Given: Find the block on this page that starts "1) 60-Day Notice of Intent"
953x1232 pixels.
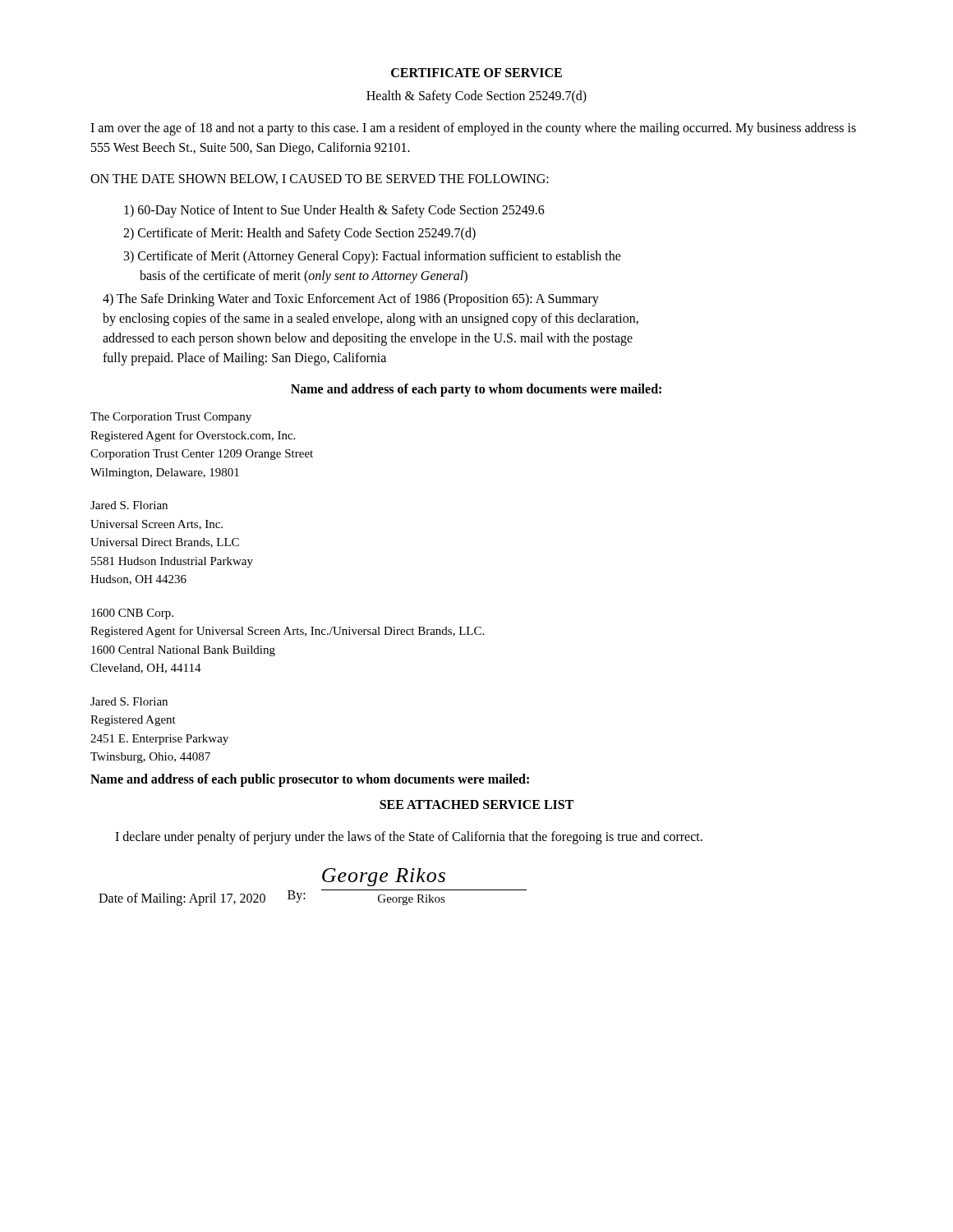Looking at the screenshot, I should 334,210.
